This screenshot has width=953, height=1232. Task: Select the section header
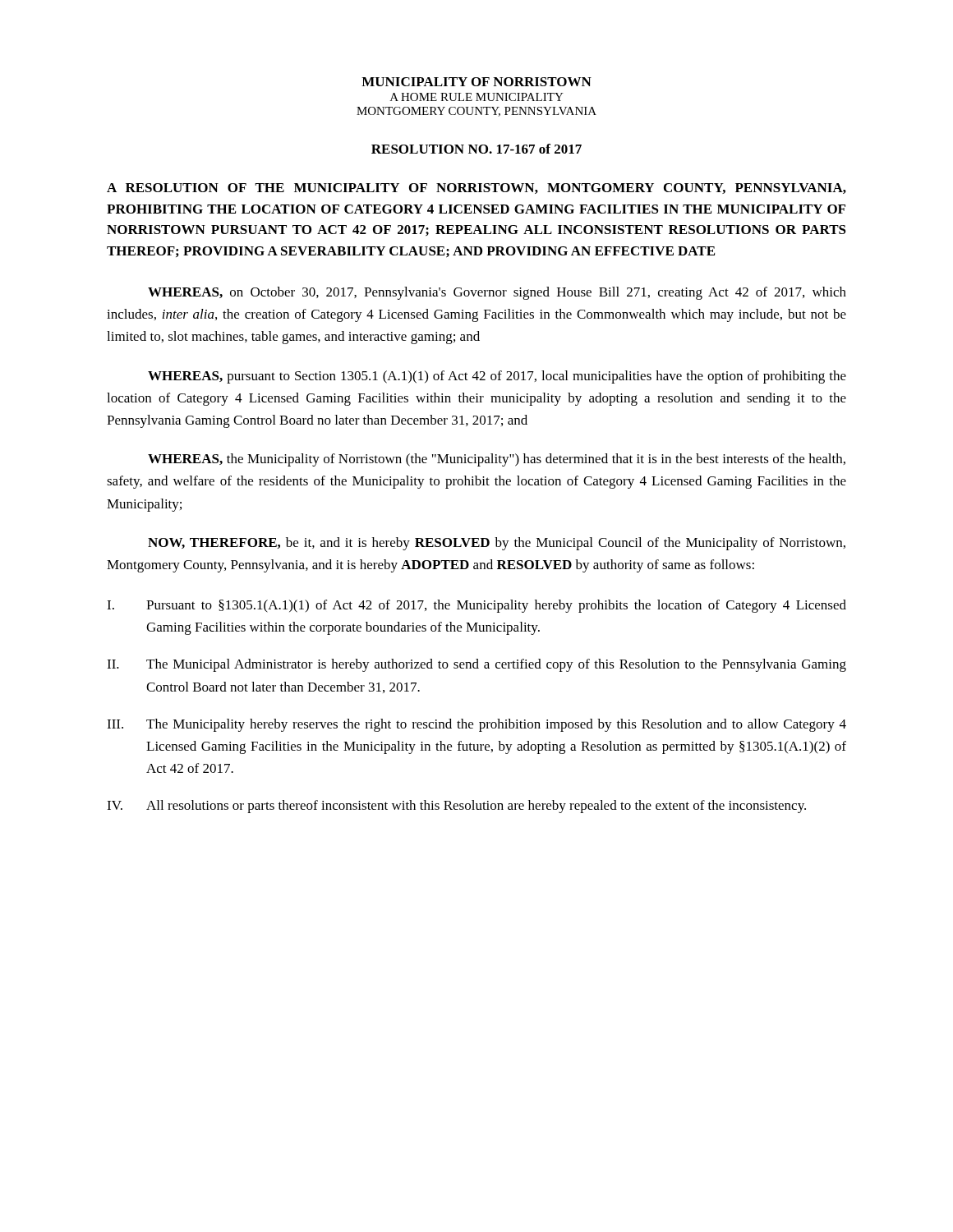[476, 150]
